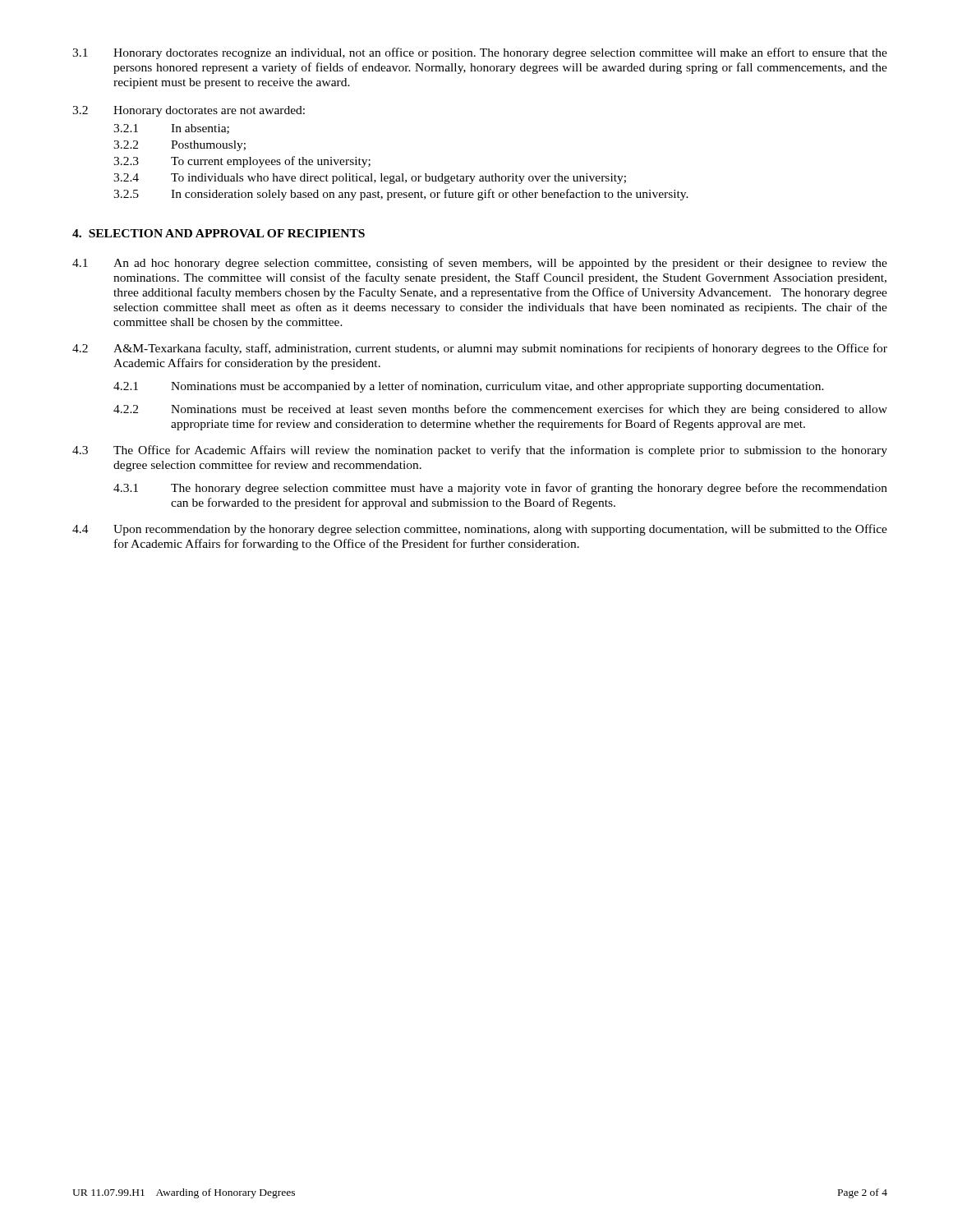Find "3.2.1 In absentia;" on this page
This screenshot has height=1232, width=953.
[x=171, y=129]
